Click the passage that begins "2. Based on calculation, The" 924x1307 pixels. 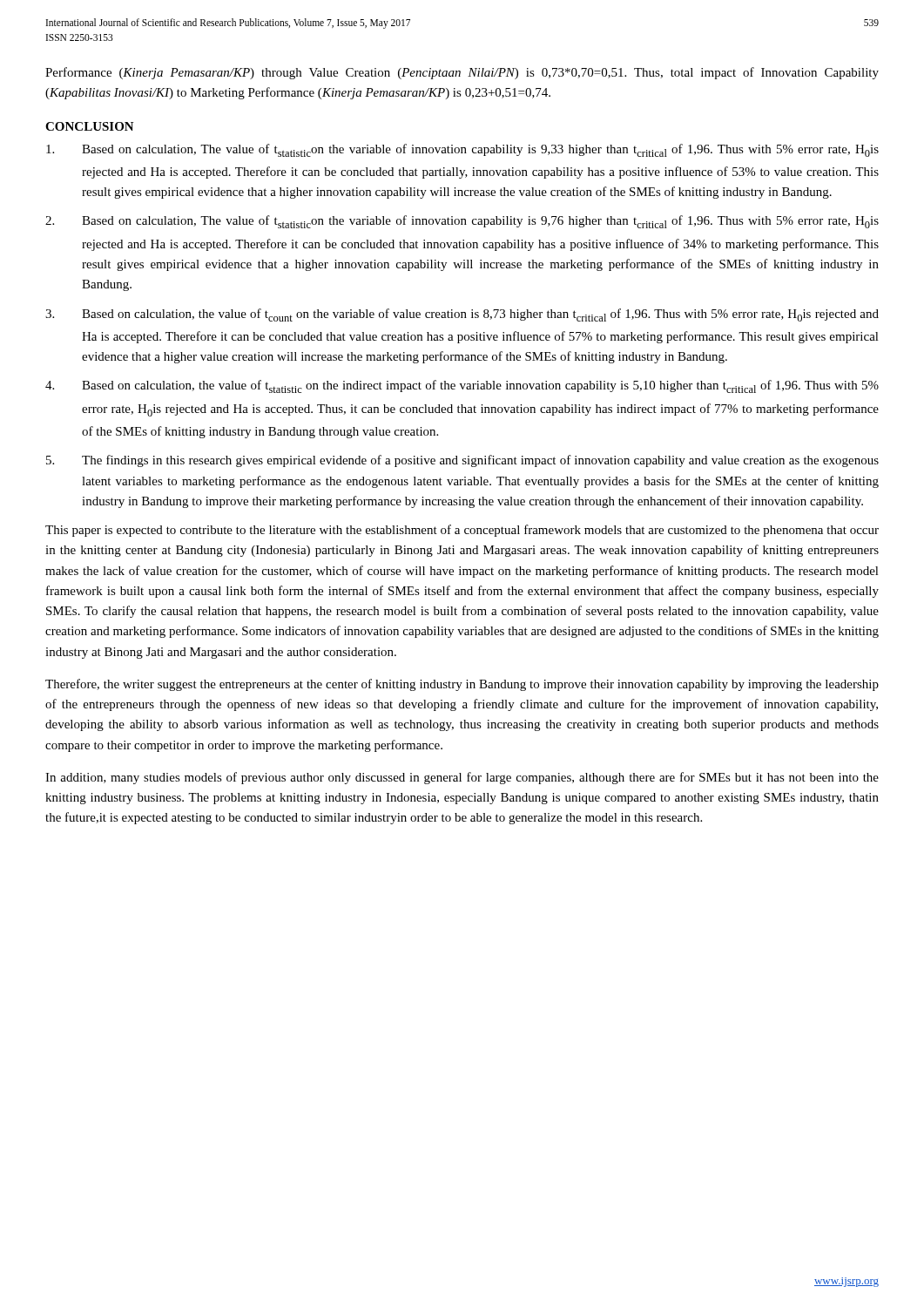point(462,253)
